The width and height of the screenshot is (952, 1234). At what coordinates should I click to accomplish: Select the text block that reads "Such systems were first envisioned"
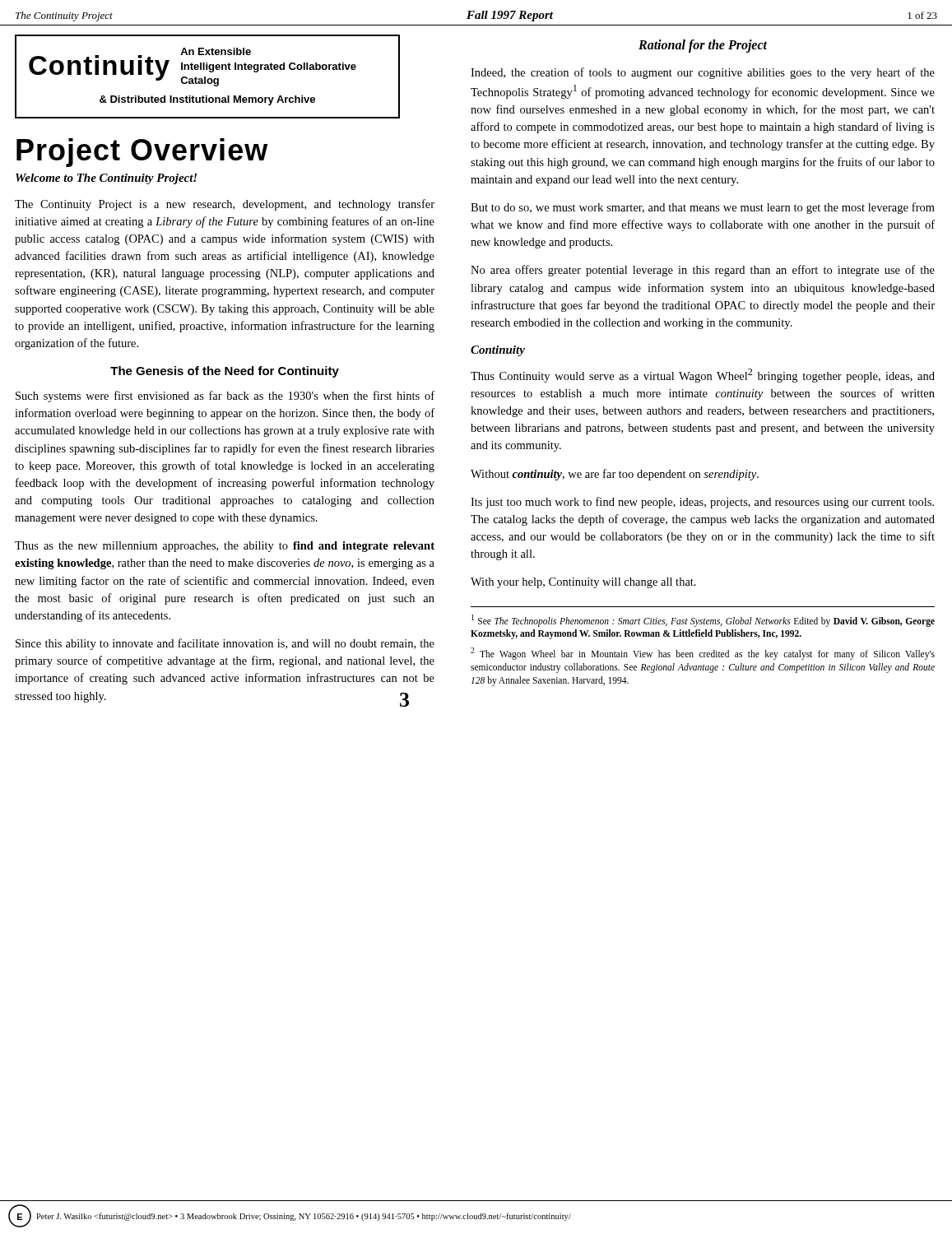(x=225, y=457)
